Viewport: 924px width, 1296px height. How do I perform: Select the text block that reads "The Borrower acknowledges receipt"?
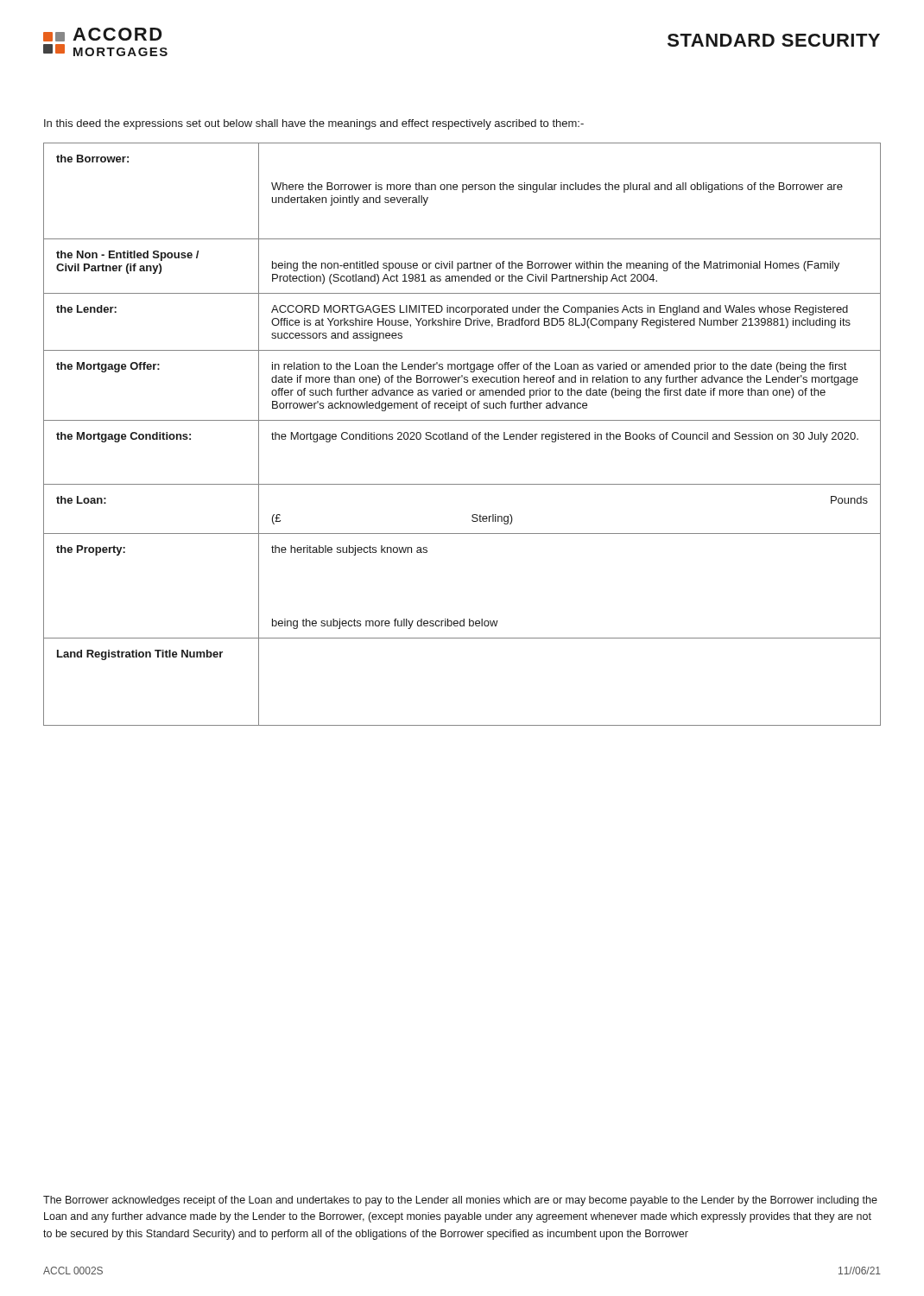point(460,1217)
